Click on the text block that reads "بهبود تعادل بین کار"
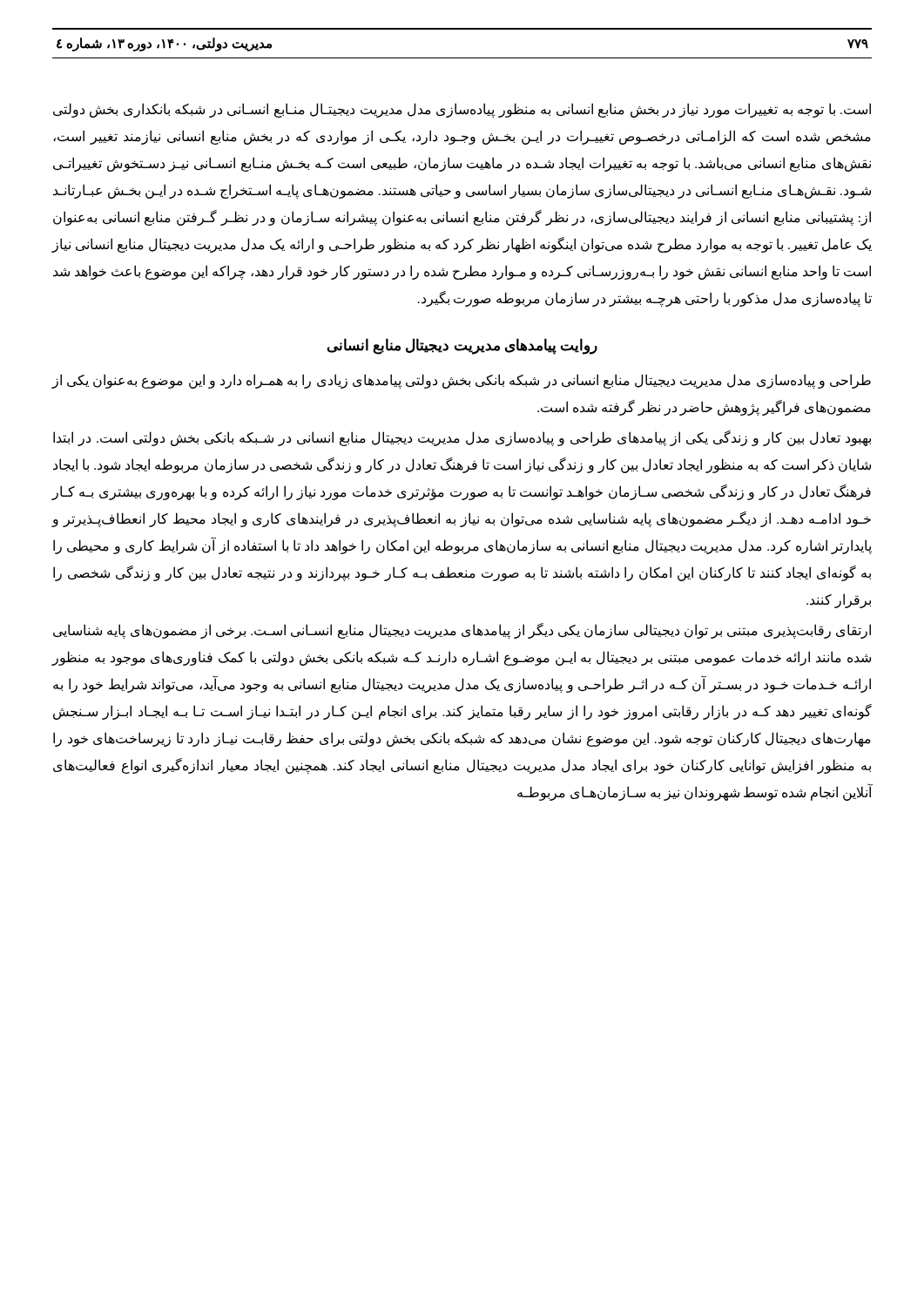 pyautogui.click(x=462, y=519)
